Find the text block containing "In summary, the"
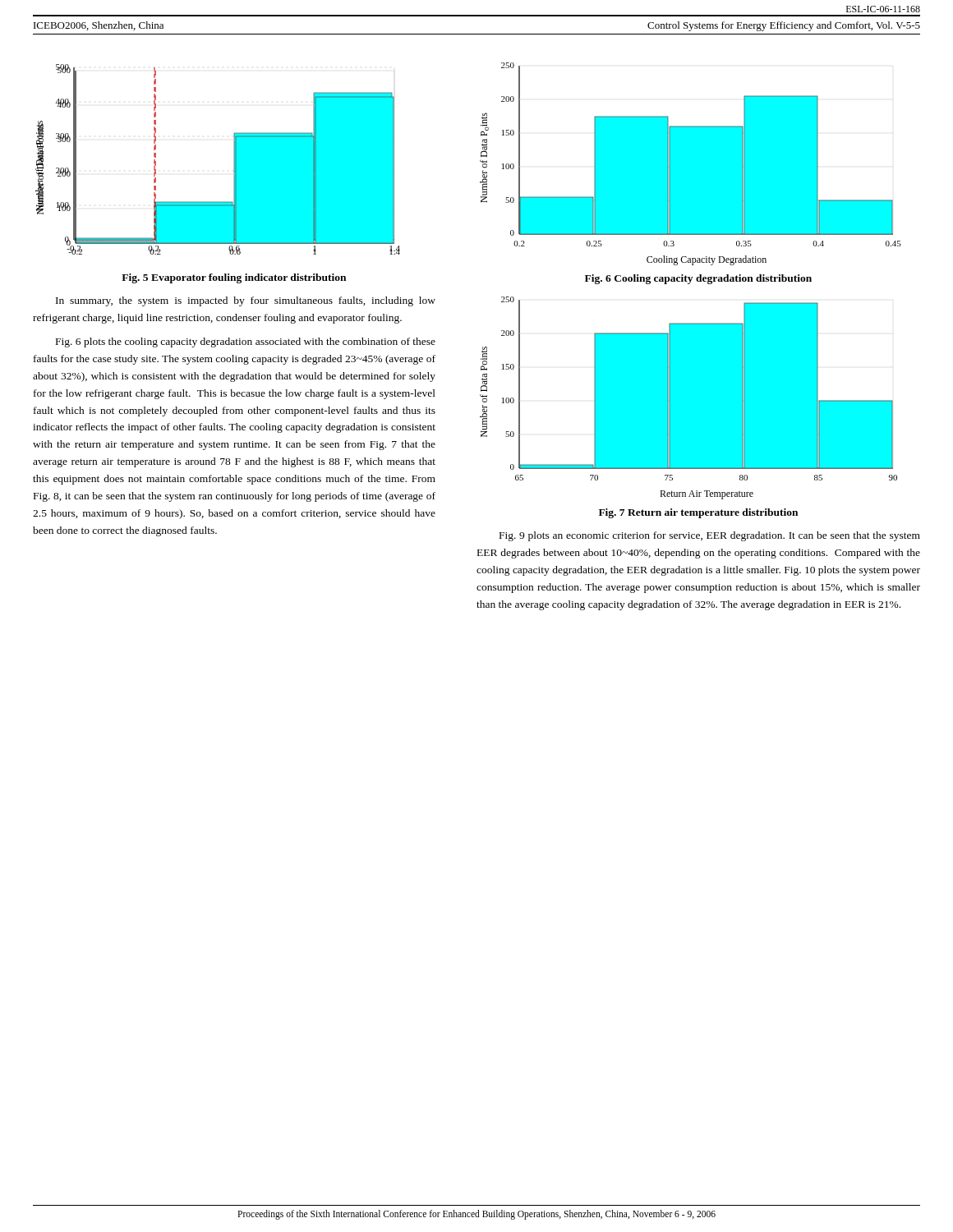 234,416
